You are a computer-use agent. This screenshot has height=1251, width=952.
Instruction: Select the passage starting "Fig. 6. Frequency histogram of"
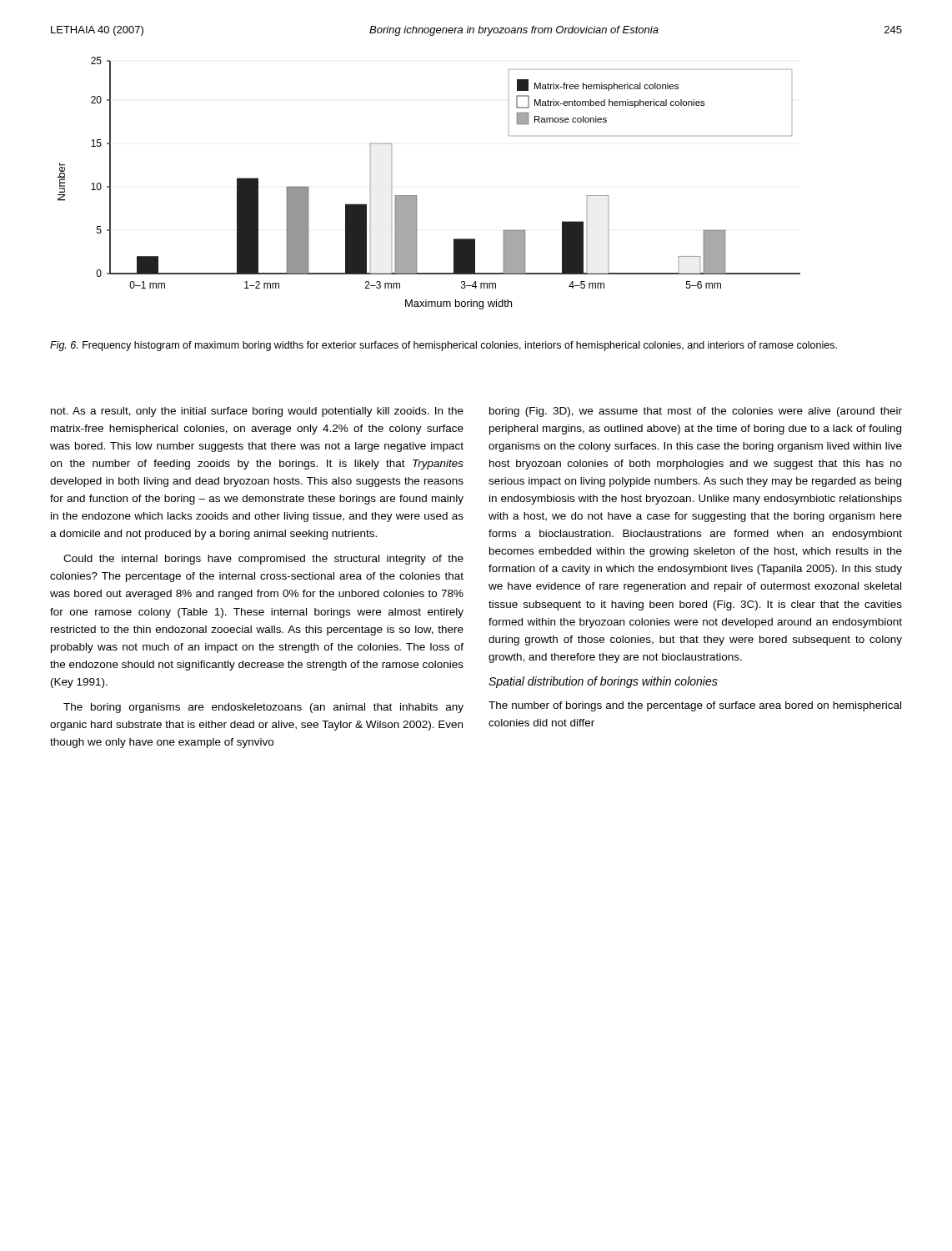[x=444, y=345]
